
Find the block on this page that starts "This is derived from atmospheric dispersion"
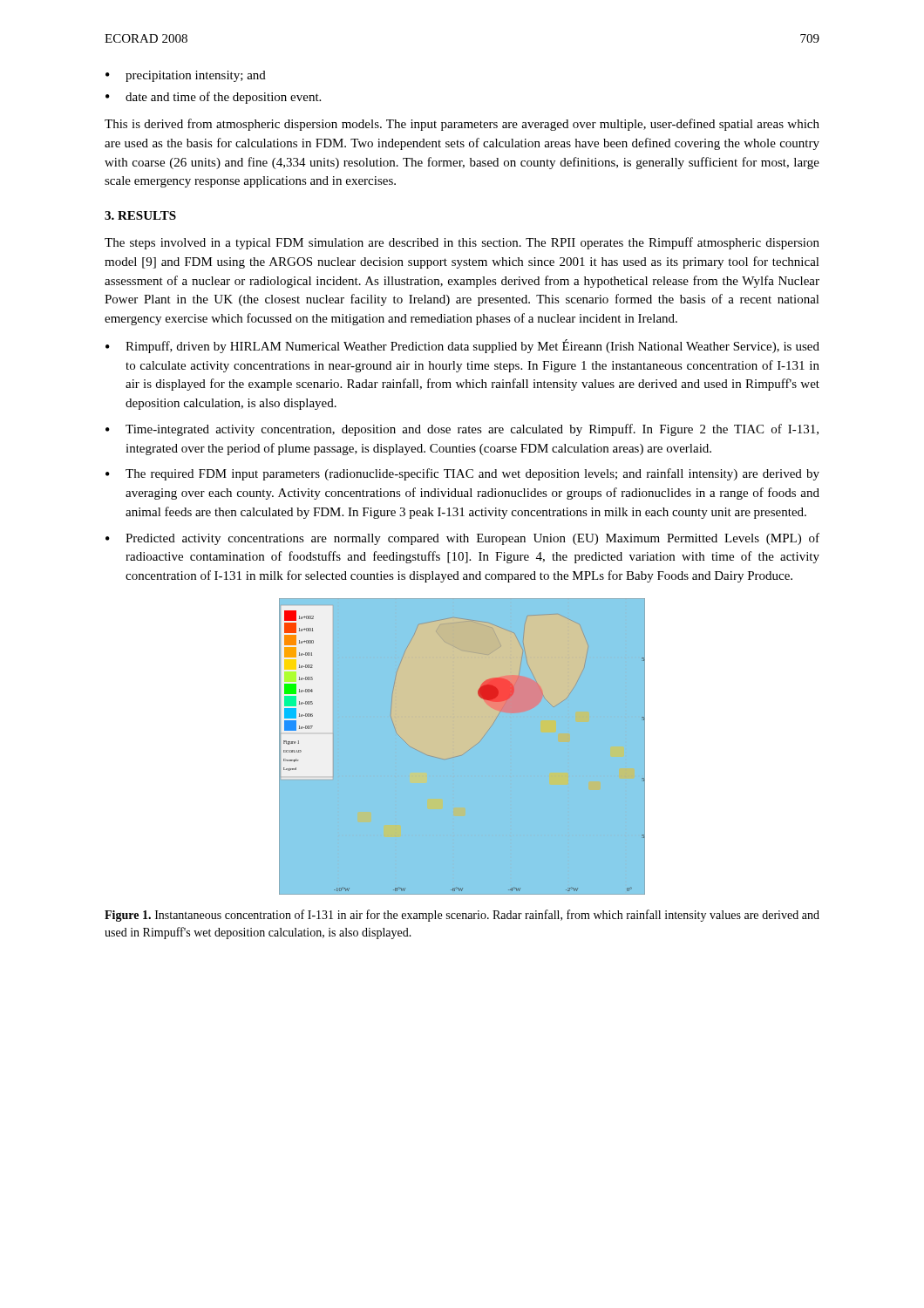(462, 152)
